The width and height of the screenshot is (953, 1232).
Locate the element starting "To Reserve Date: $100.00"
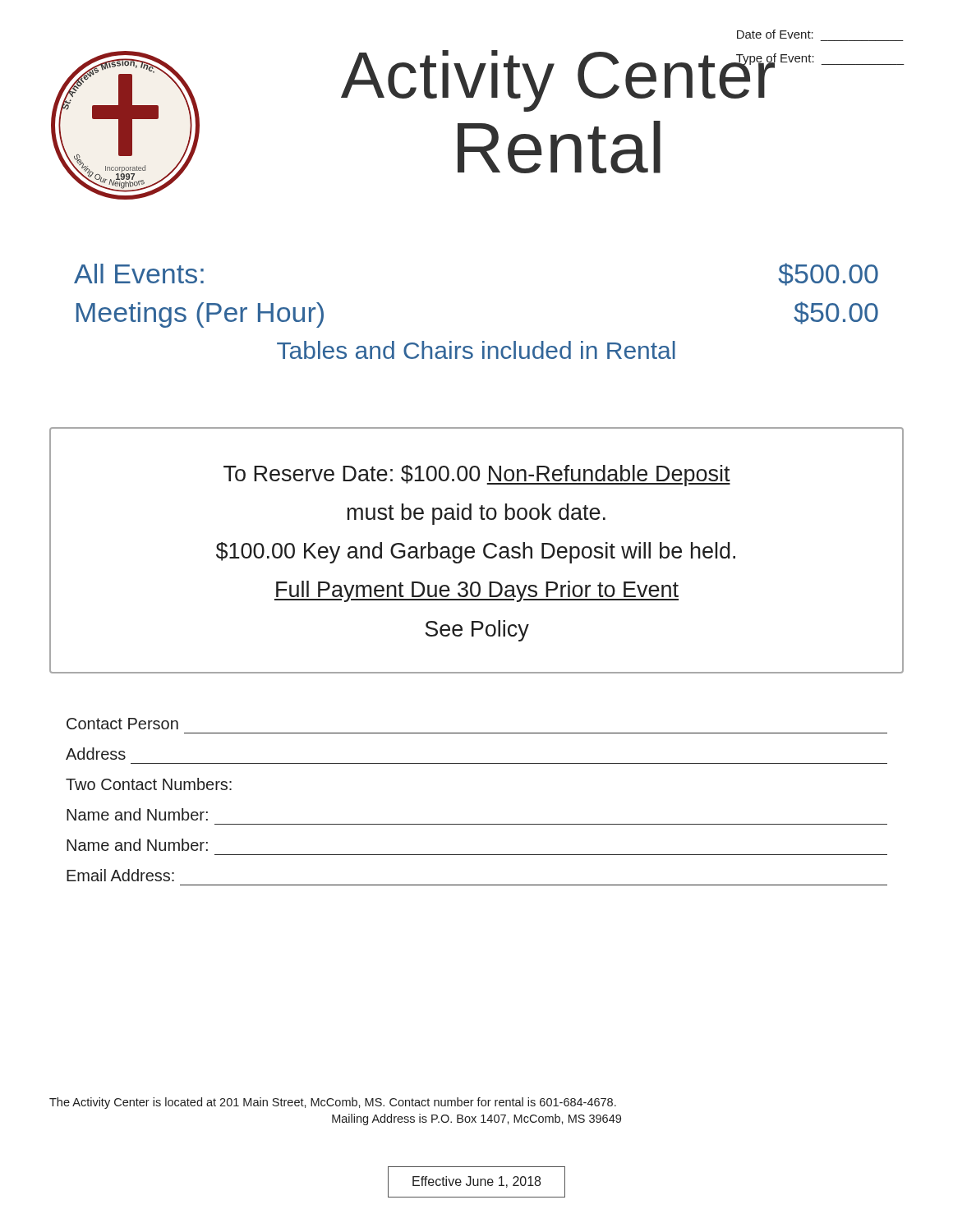(x=476, y=552)
